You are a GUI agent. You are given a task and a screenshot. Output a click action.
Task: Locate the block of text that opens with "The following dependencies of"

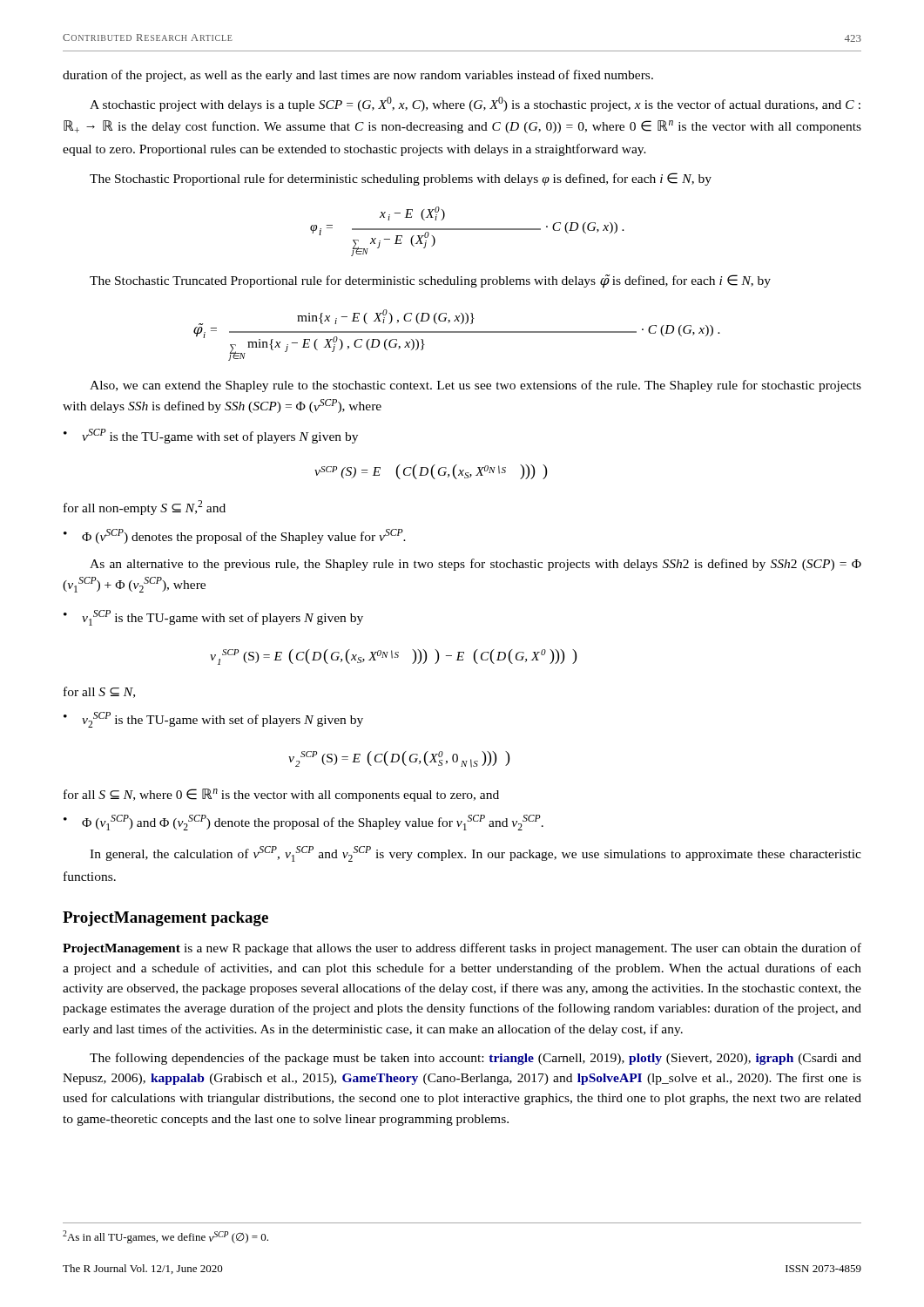point(462,1088)
